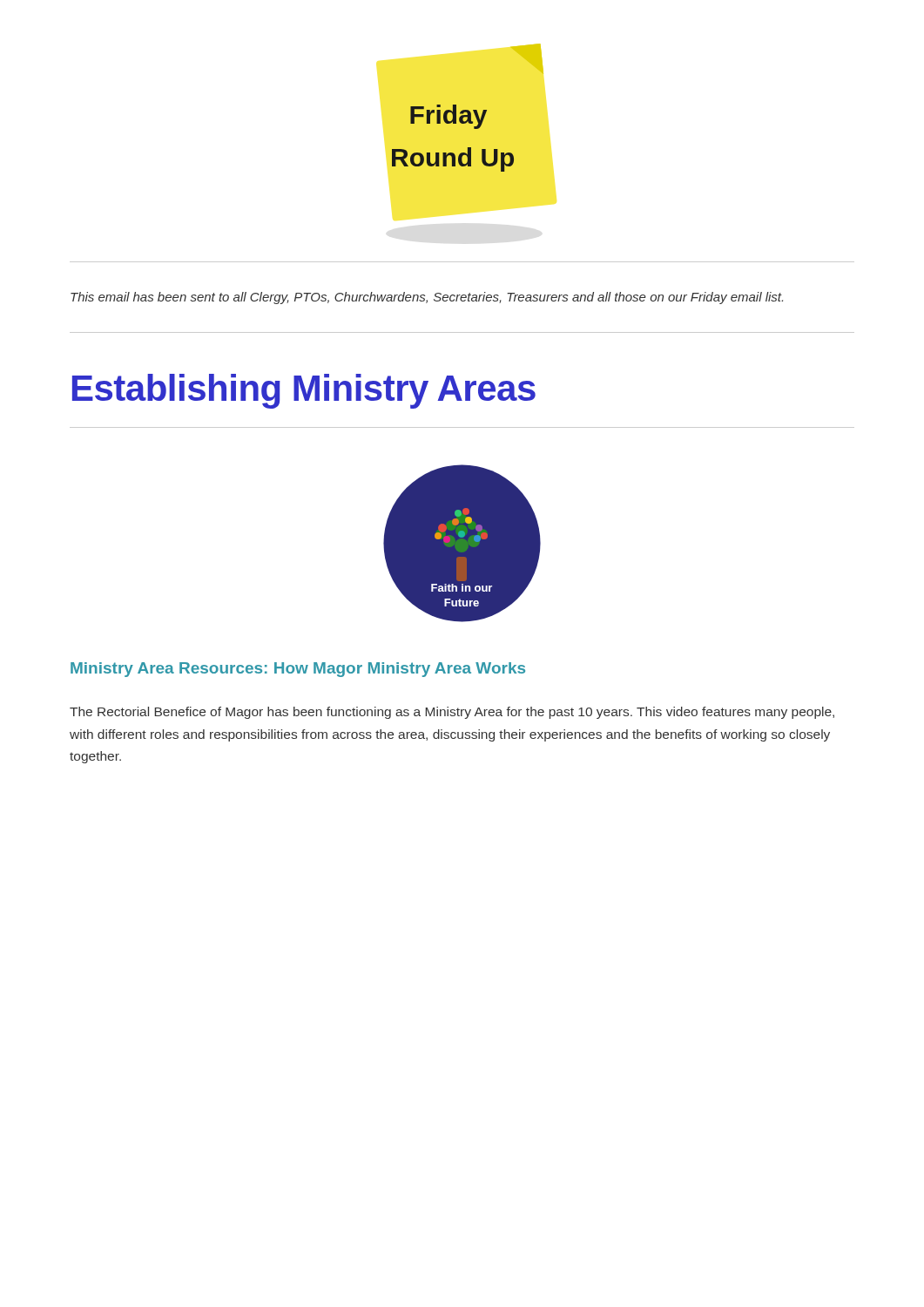Find the logo

point(462,539)
